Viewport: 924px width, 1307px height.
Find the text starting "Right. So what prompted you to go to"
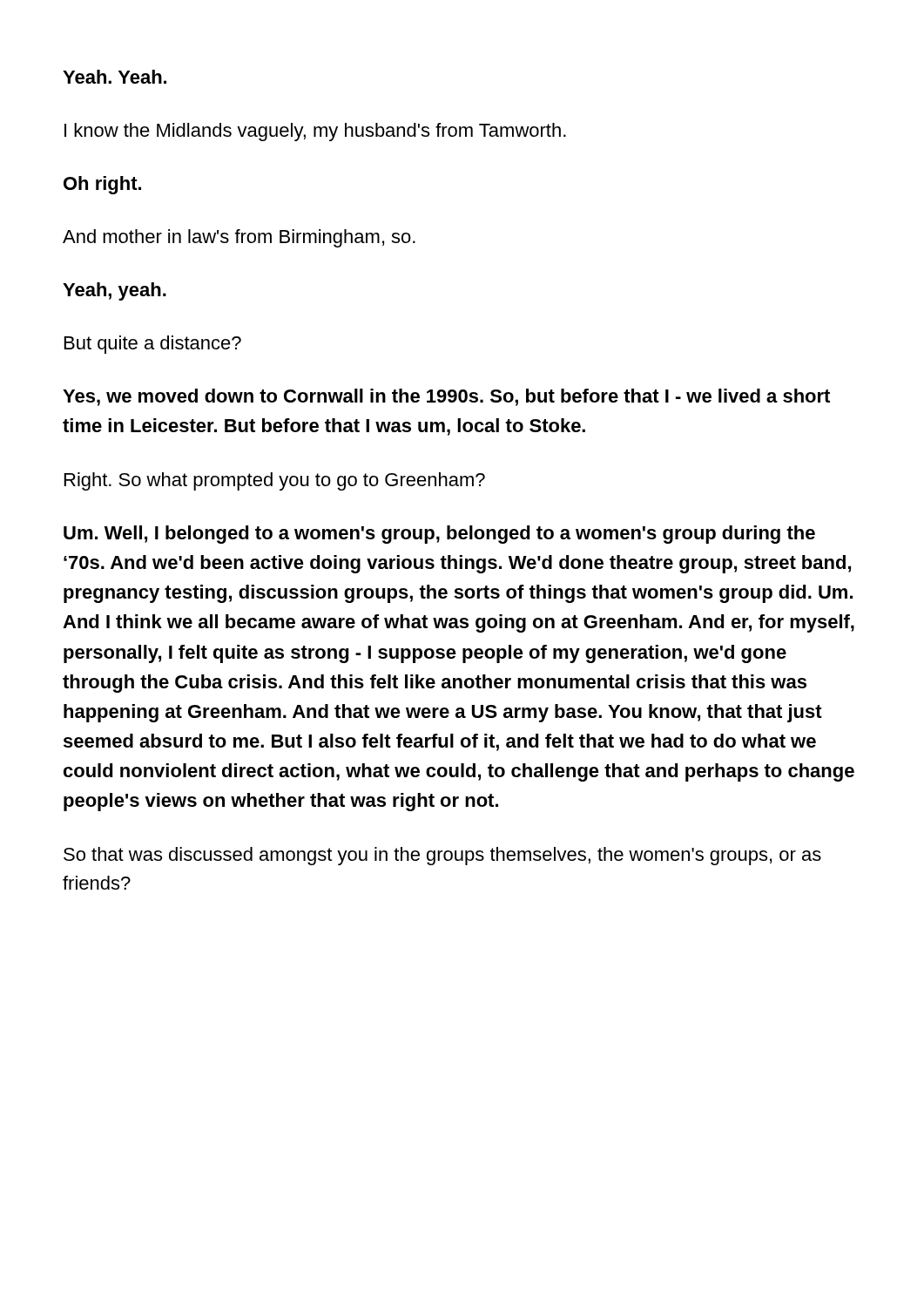point(274,480)
